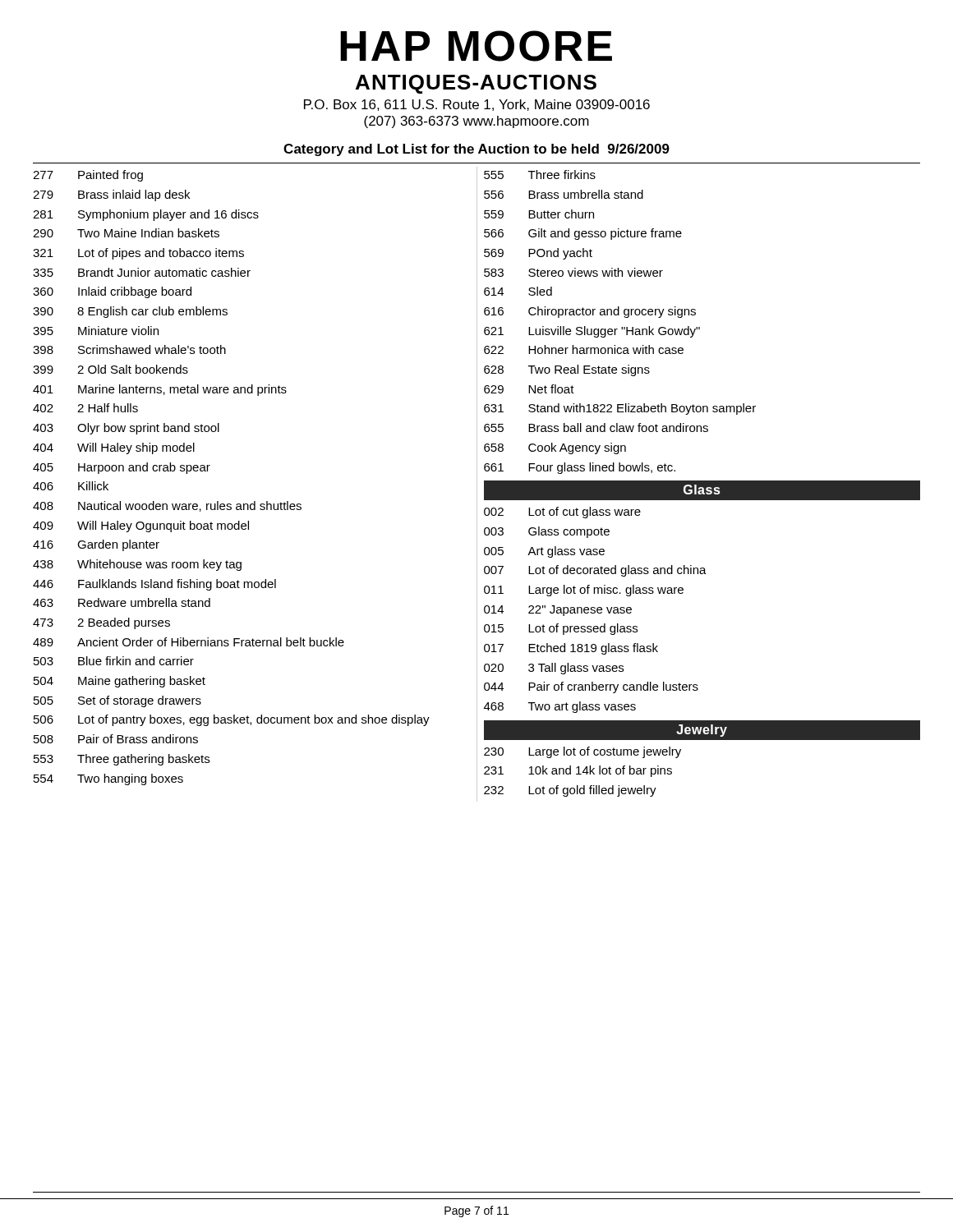Click on the list item that reads "409Will Haley Ogunquit"
This screenshot has height=1232, width=953.
(x=141, y=526)
